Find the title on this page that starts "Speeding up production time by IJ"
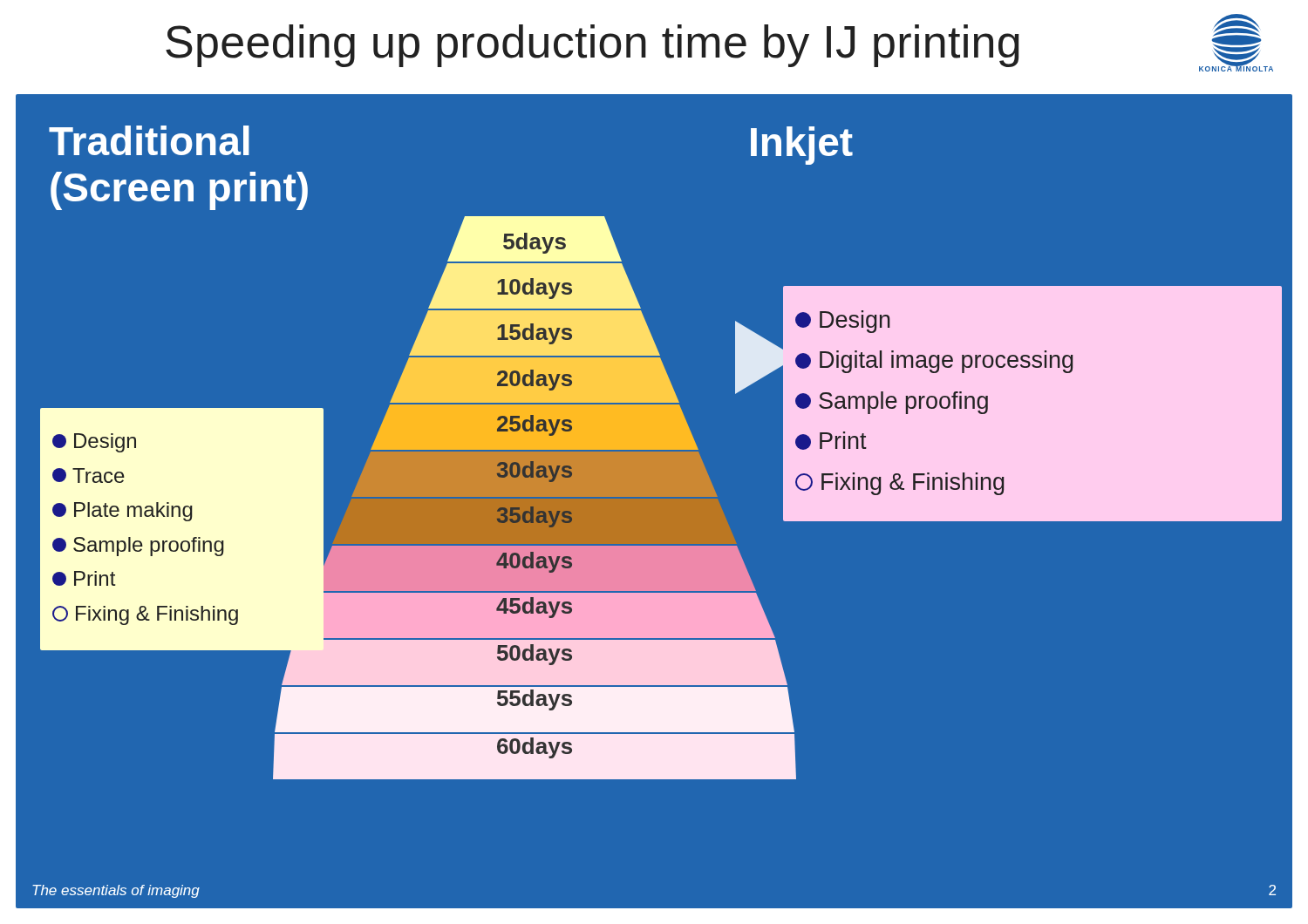This screenshot has width=1308, height=924. point(593,42)
